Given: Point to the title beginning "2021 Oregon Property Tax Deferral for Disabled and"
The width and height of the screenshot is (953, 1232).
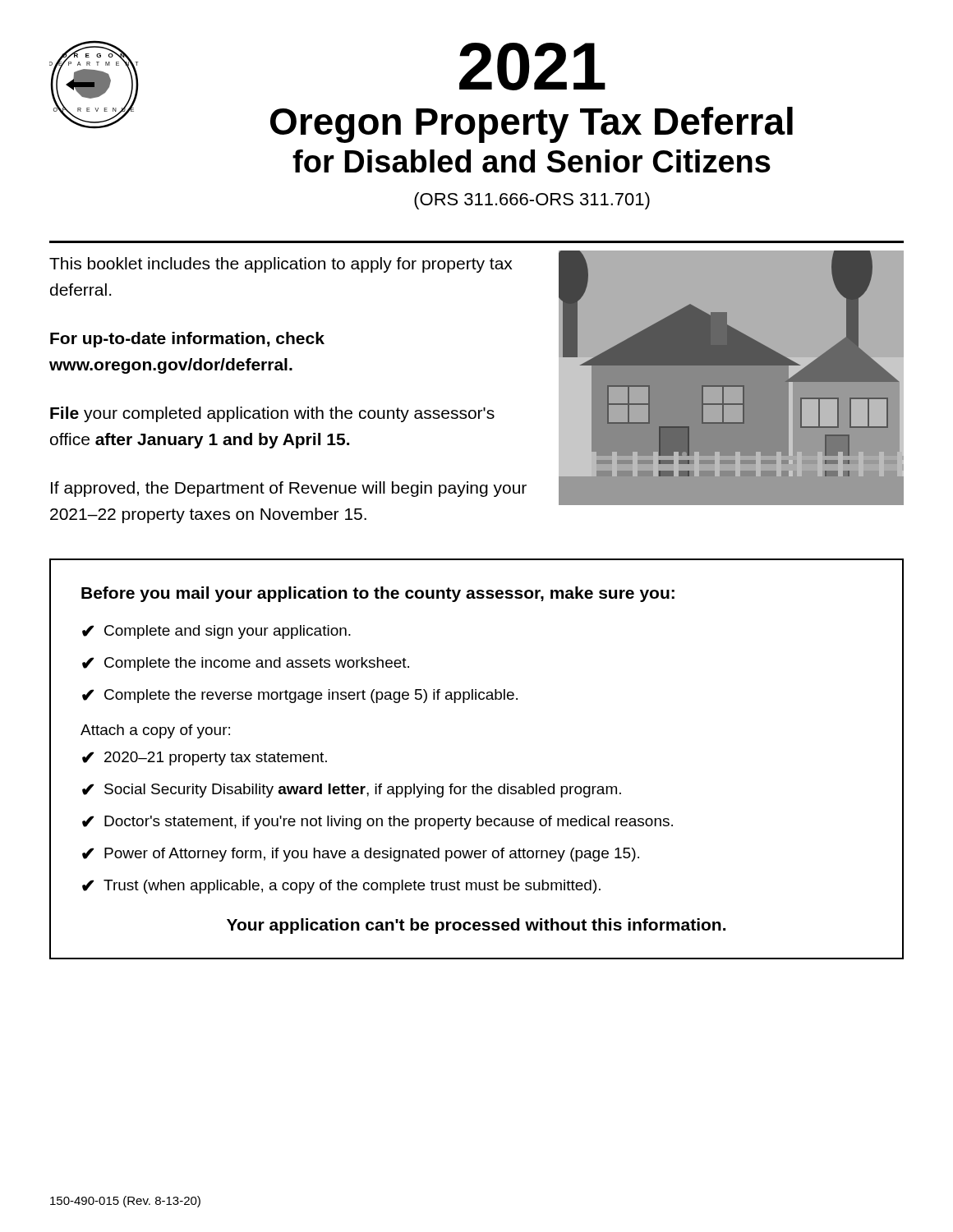Looking at the screenshot, I should click(x=532, y=107).
